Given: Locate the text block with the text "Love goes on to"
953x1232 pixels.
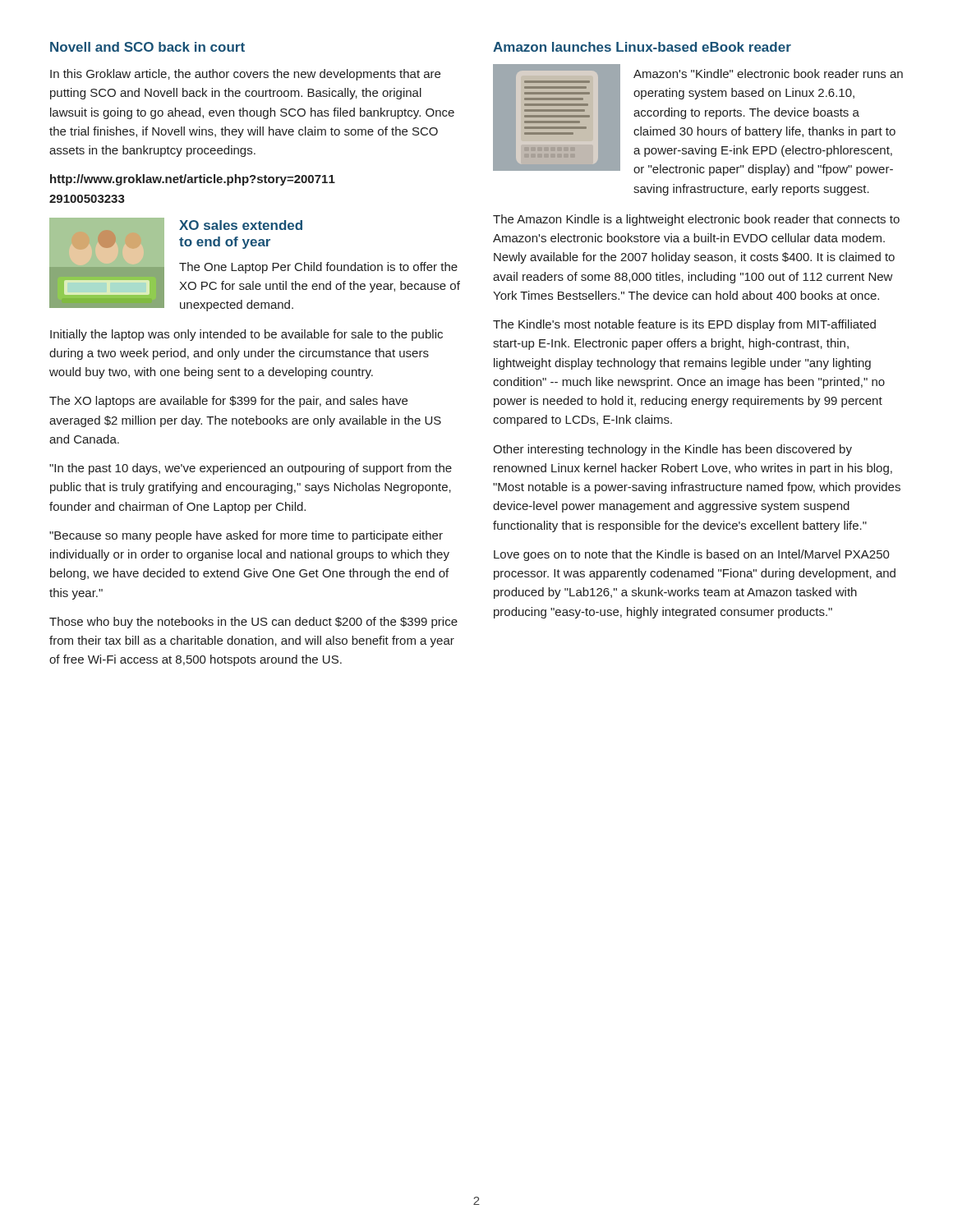Looking at the screenshot, I should point(695,582).
